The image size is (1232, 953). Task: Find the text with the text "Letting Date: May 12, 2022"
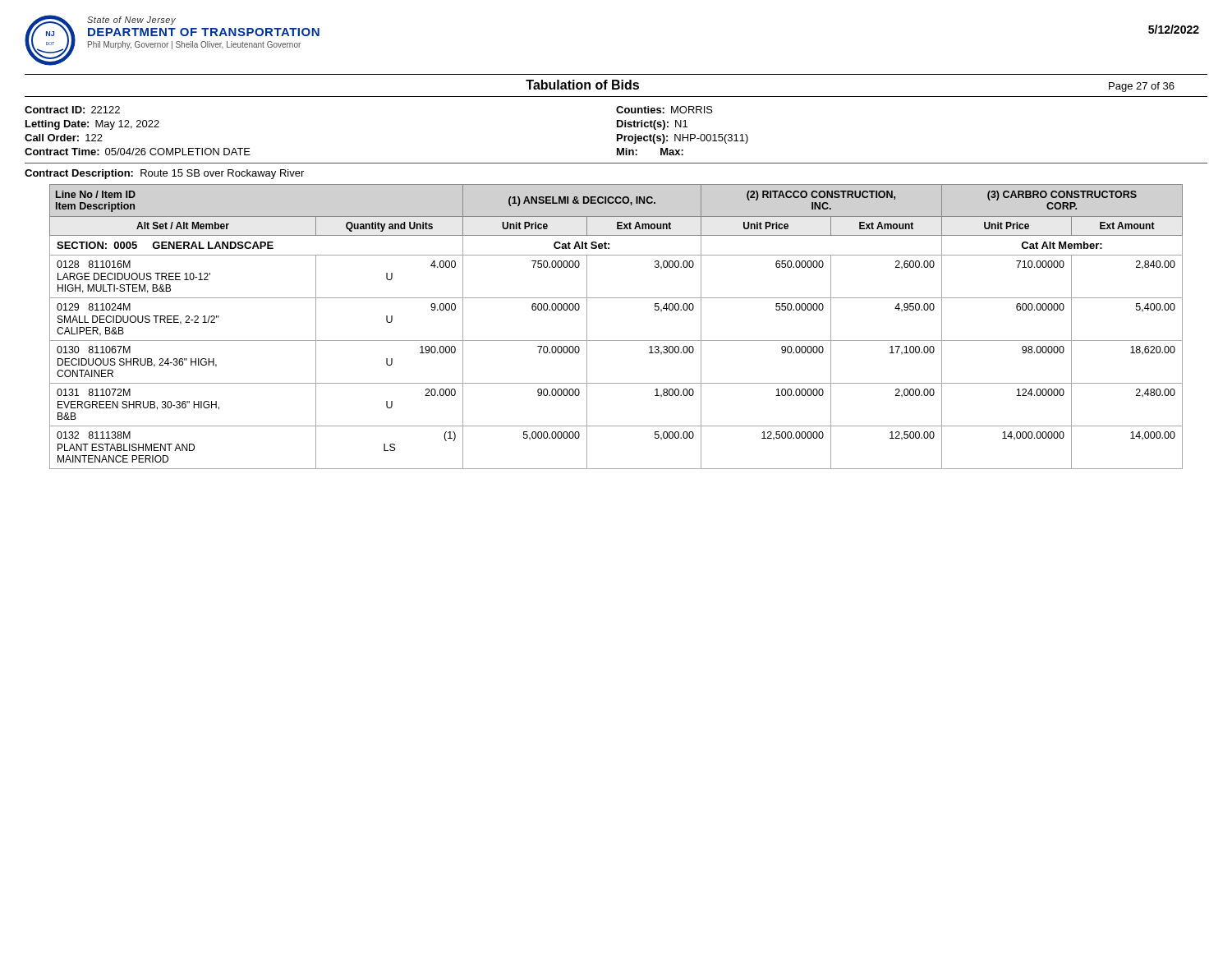coord(92,124)
